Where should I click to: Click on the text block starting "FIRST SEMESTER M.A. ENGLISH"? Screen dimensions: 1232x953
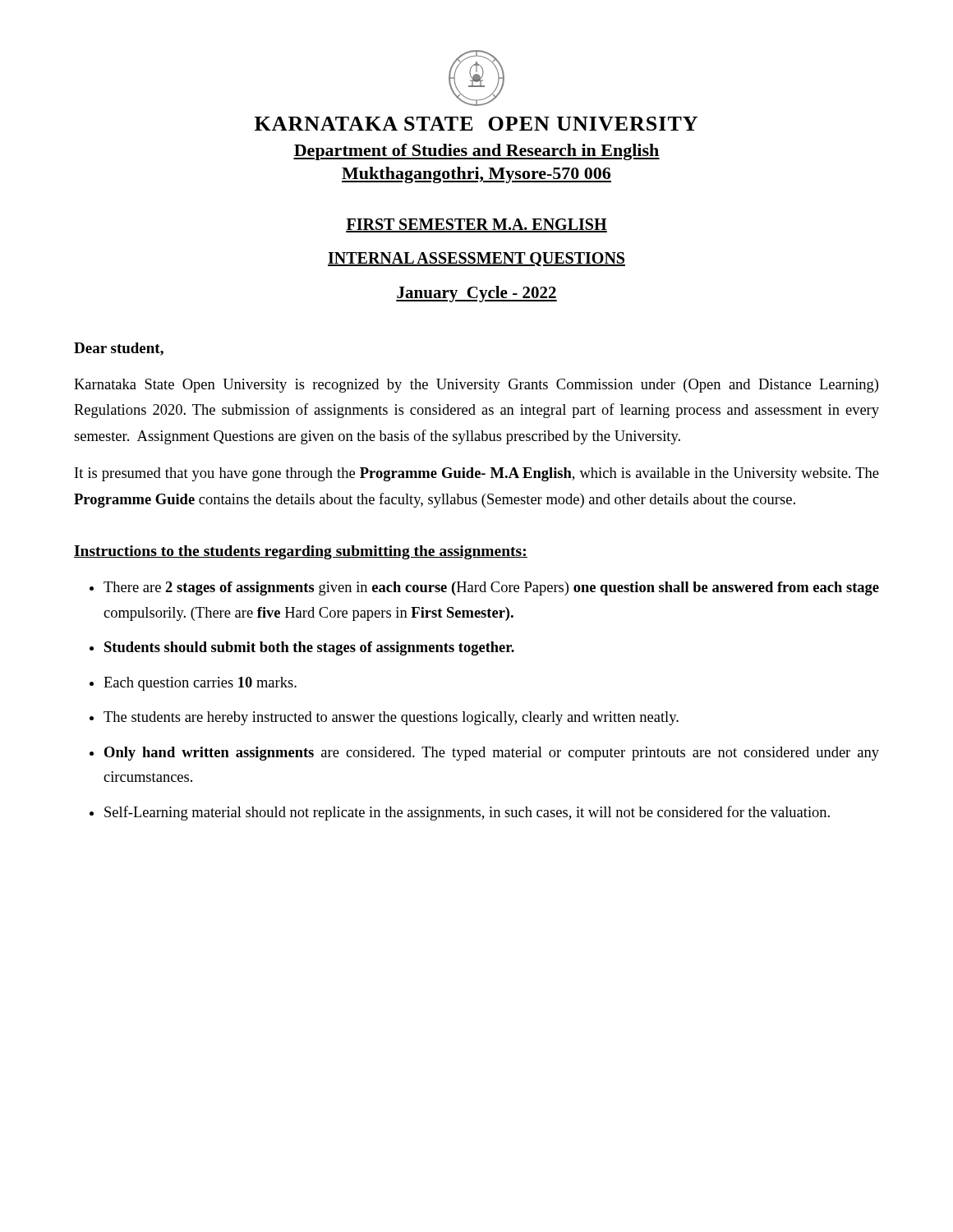pos(476,224)
